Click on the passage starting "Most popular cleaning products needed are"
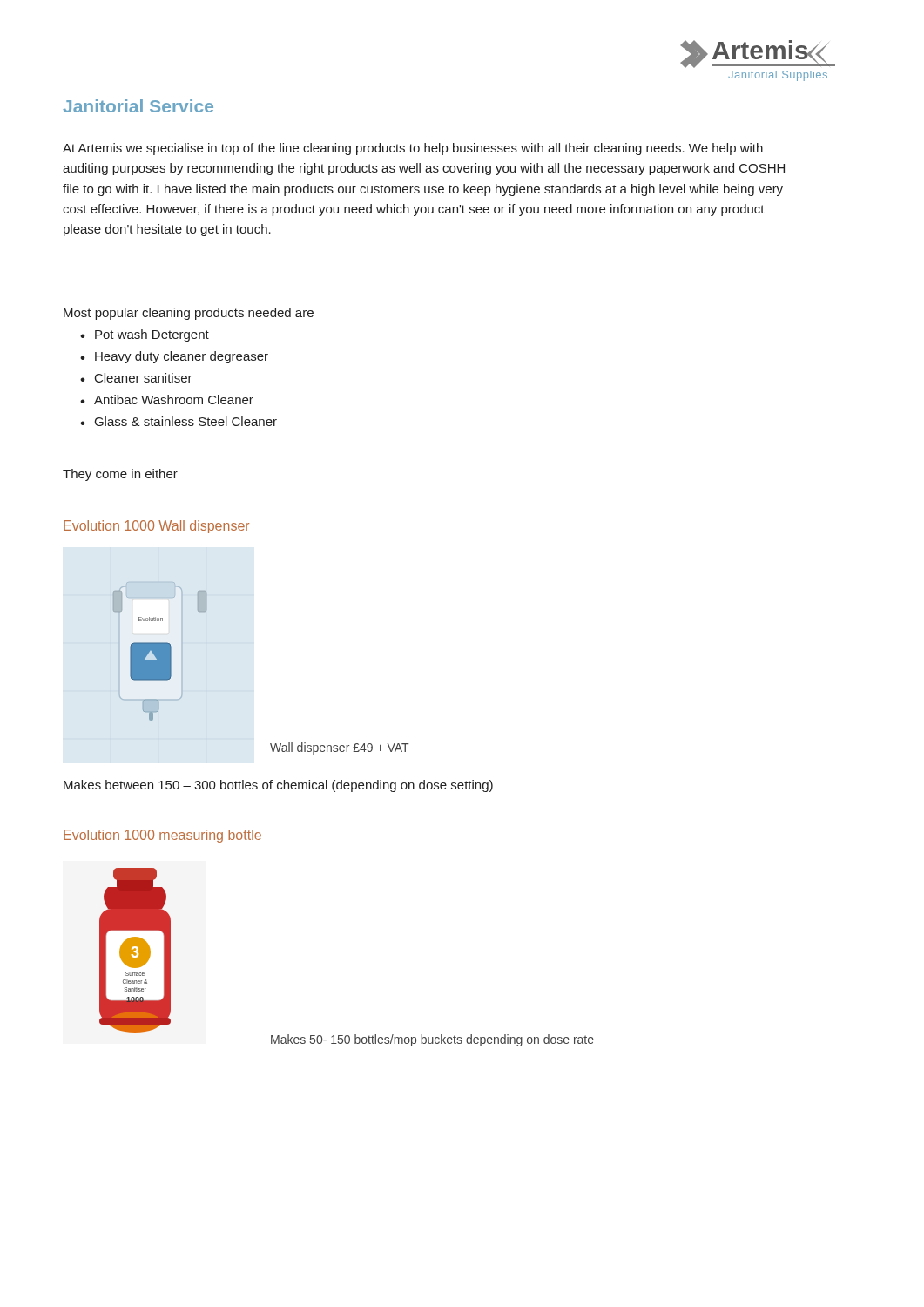The width and height of the screenshot is (924, 1307). pyautogui.click(x=188, y=312)
